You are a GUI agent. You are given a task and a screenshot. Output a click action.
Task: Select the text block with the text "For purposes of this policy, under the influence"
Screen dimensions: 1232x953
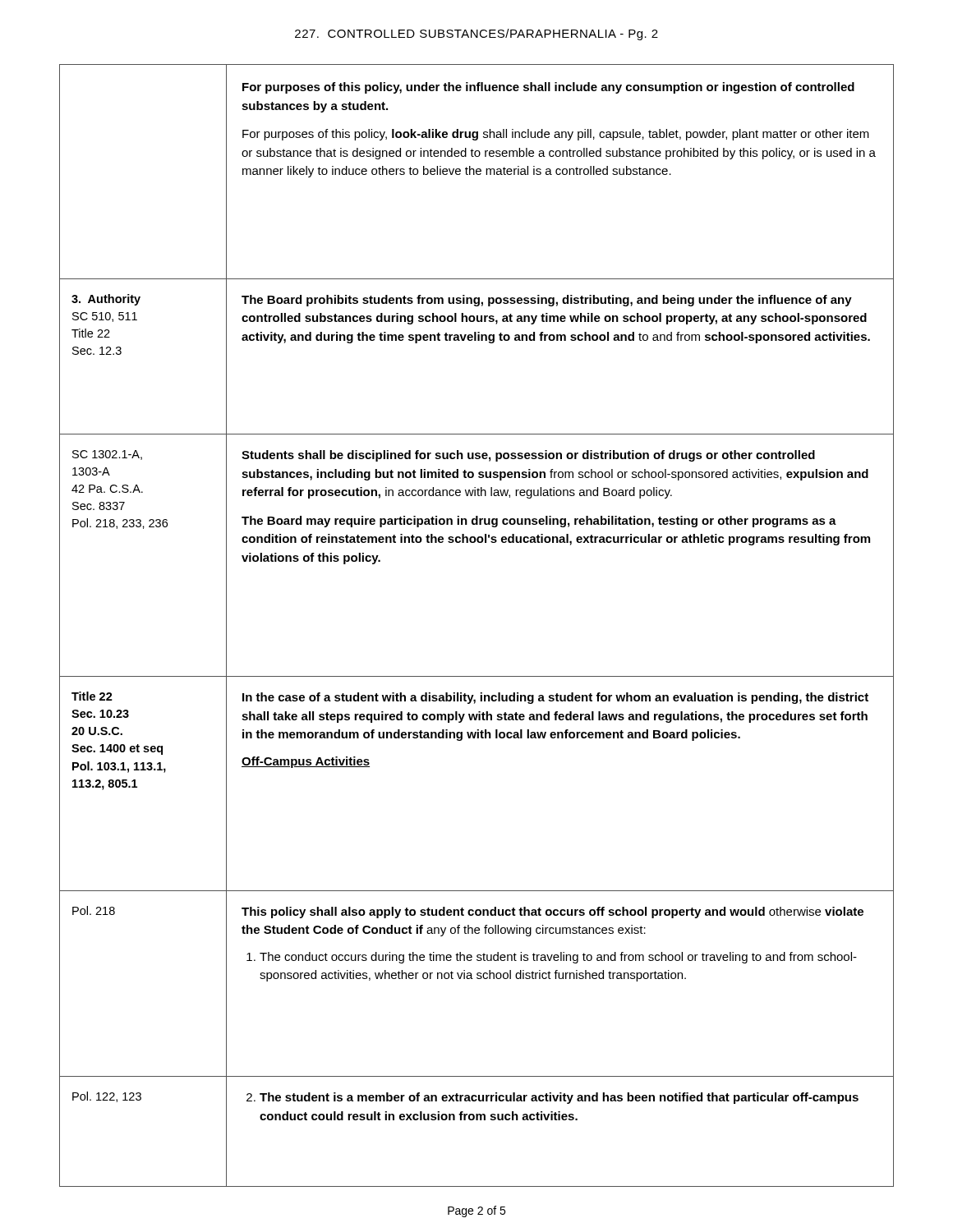(x=559, y=129)
